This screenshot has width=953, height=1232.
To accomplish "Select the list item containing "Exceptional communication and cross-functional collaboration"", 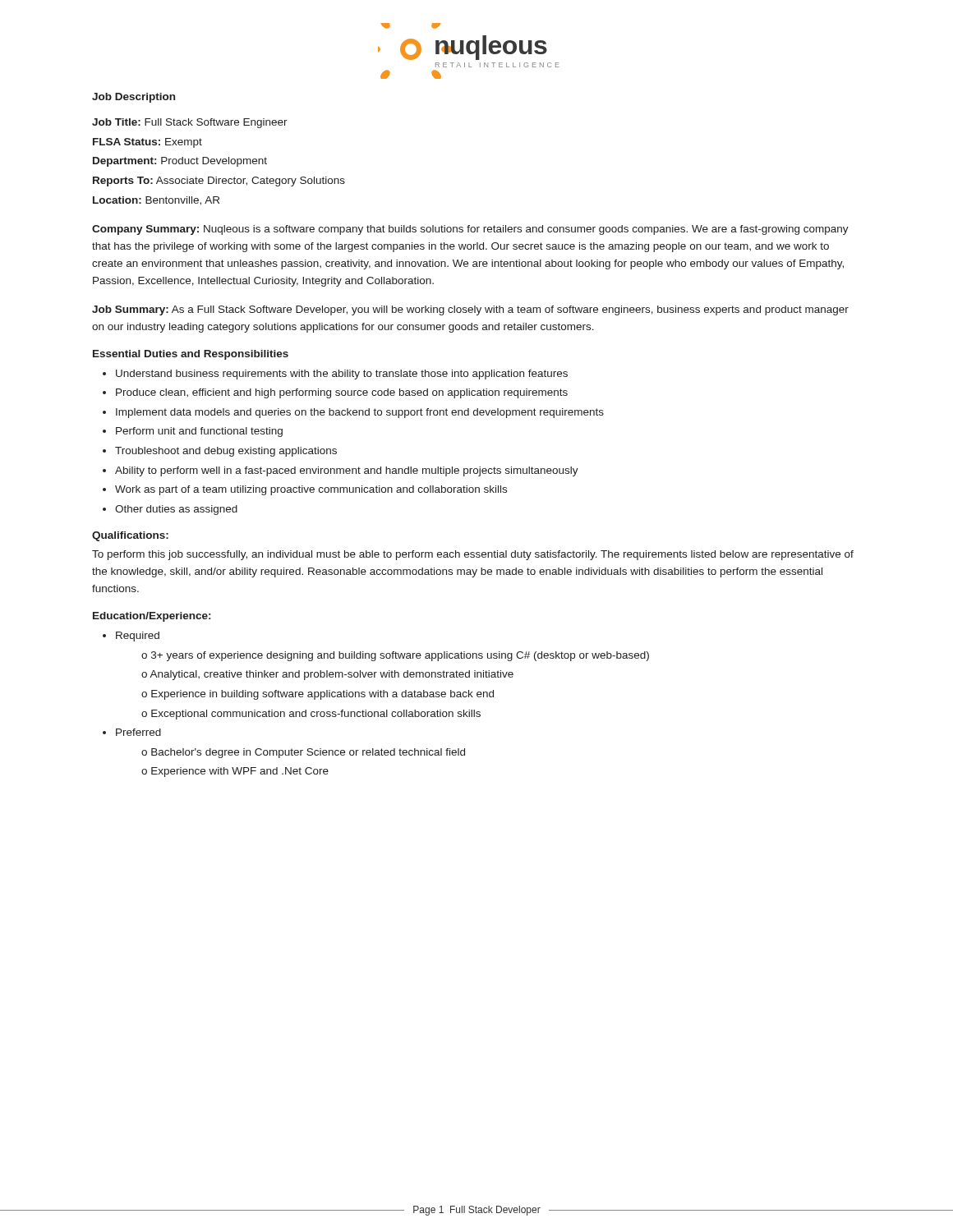I will pyautogui.click(x=316, y=713).
